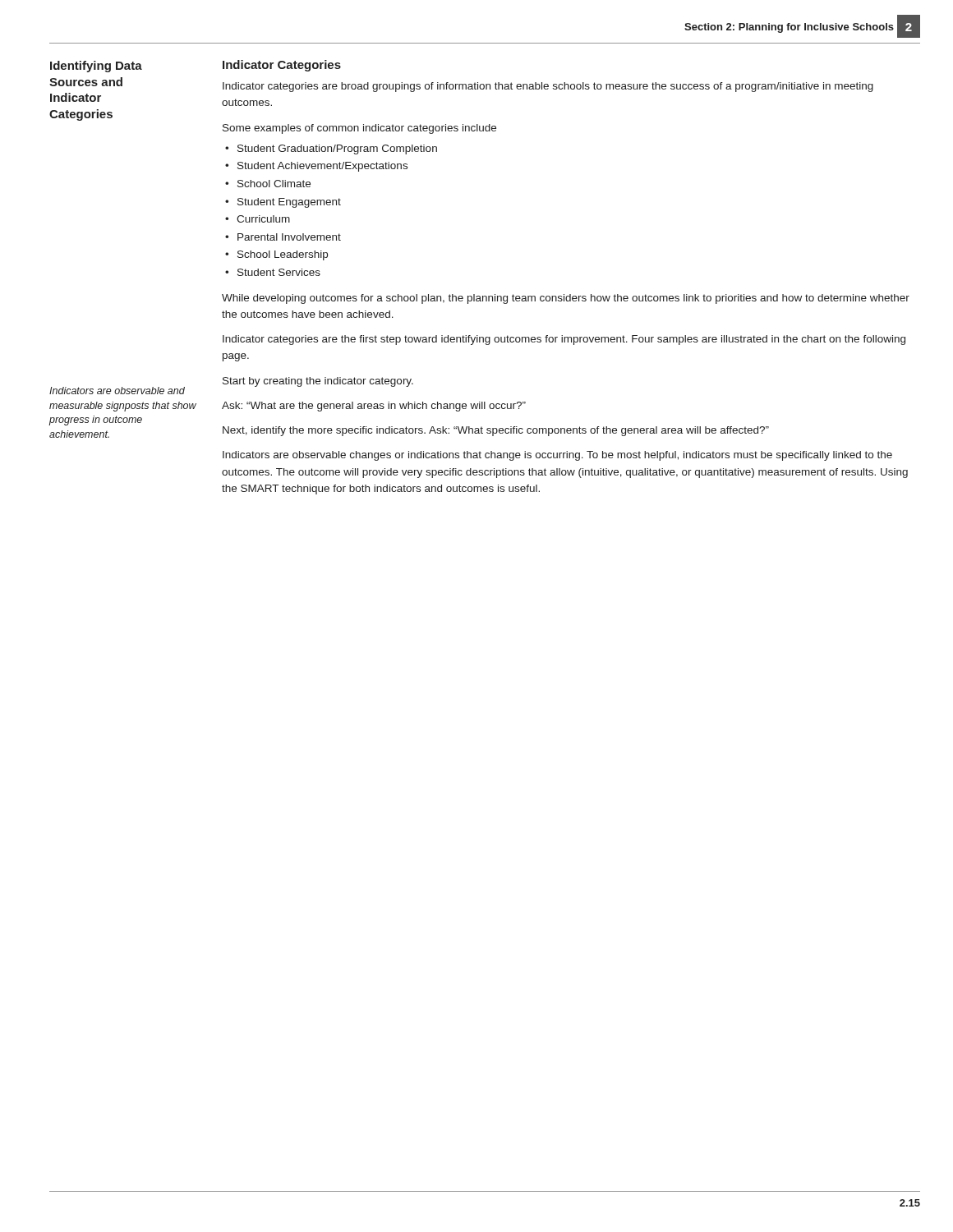Navigate to the element starting "Student Achievement/Expectations"
Screen dimensions: 1232x953
point(322,166)
